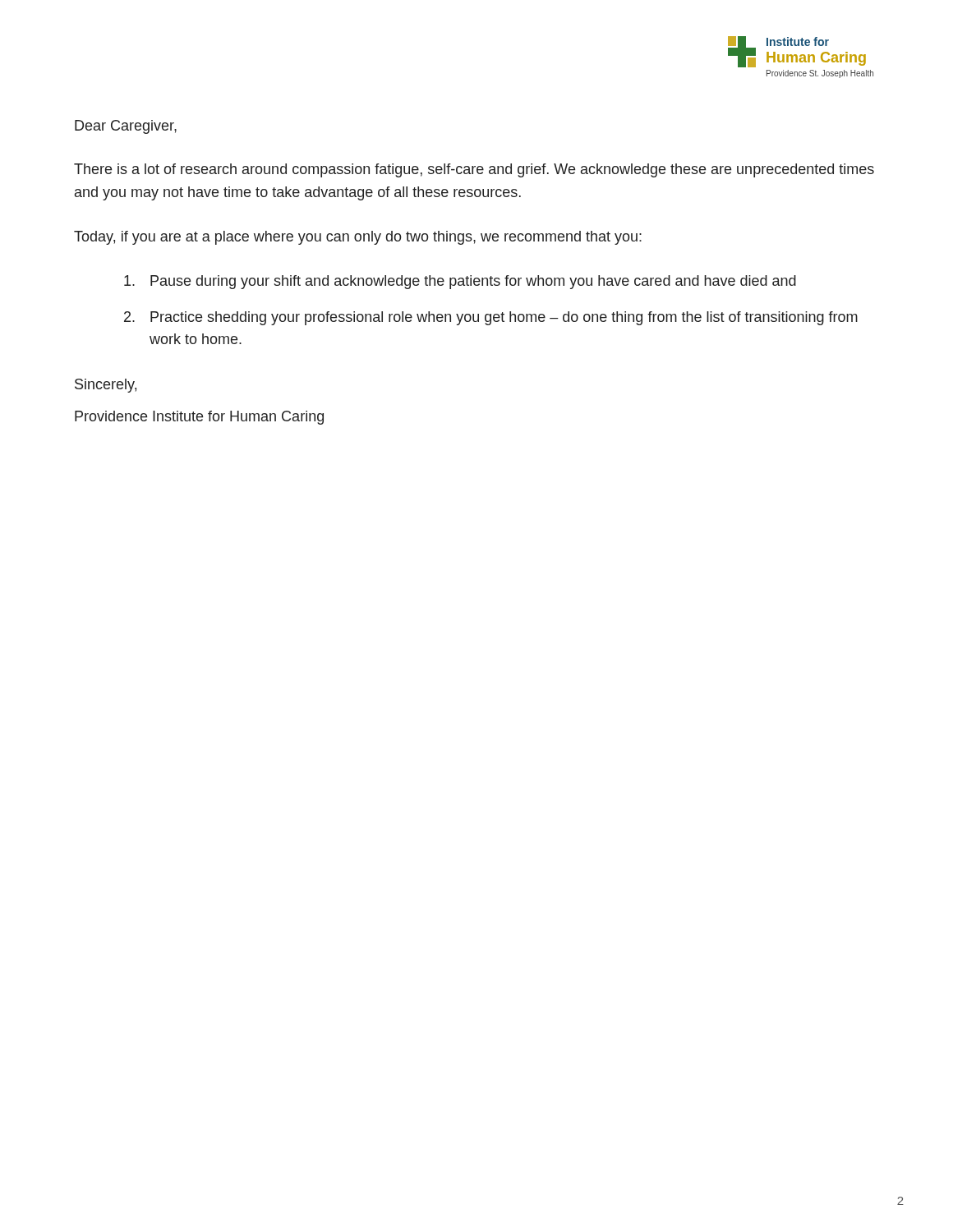This screenshot has width=953, height=1232.
Task: Locate the text with the text "Providence Institute for Human Caring"
Action: click(199, 417)
